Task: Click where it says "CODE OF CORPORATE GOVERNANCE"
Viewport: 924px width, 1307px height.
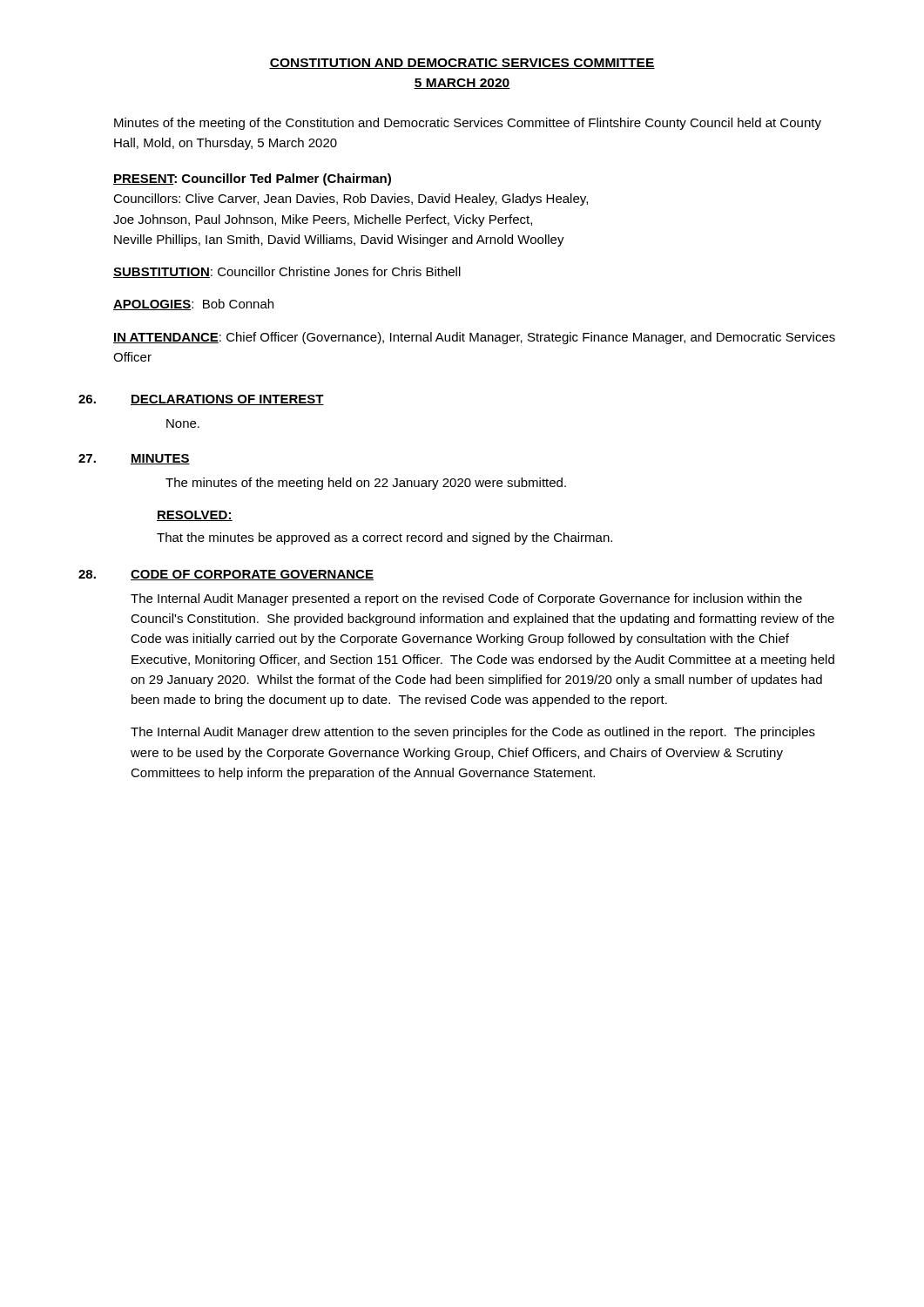Action: coord(252,574)
